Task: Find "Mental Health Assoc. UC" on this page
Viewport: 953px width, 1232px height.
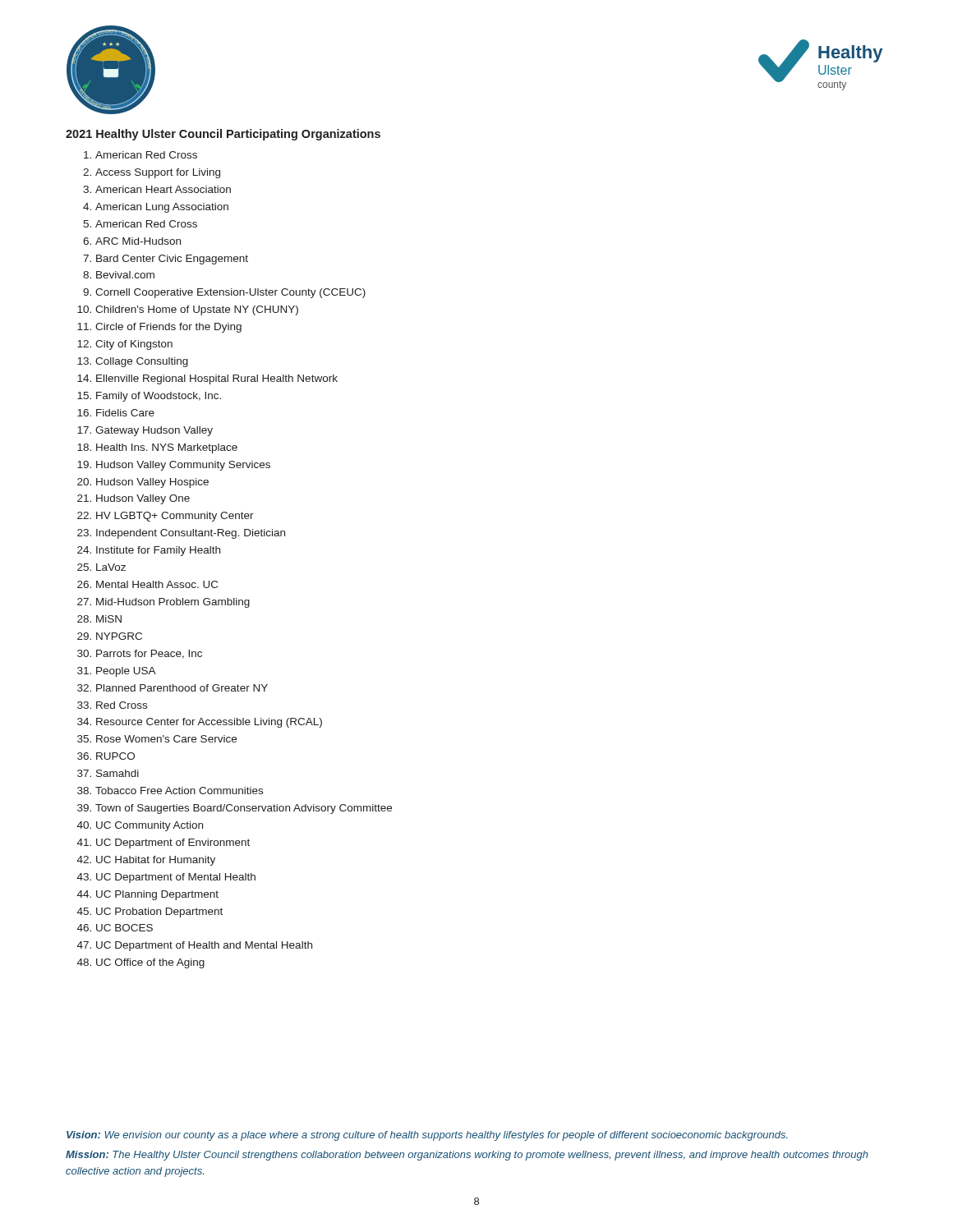Action: pos(157,584)
